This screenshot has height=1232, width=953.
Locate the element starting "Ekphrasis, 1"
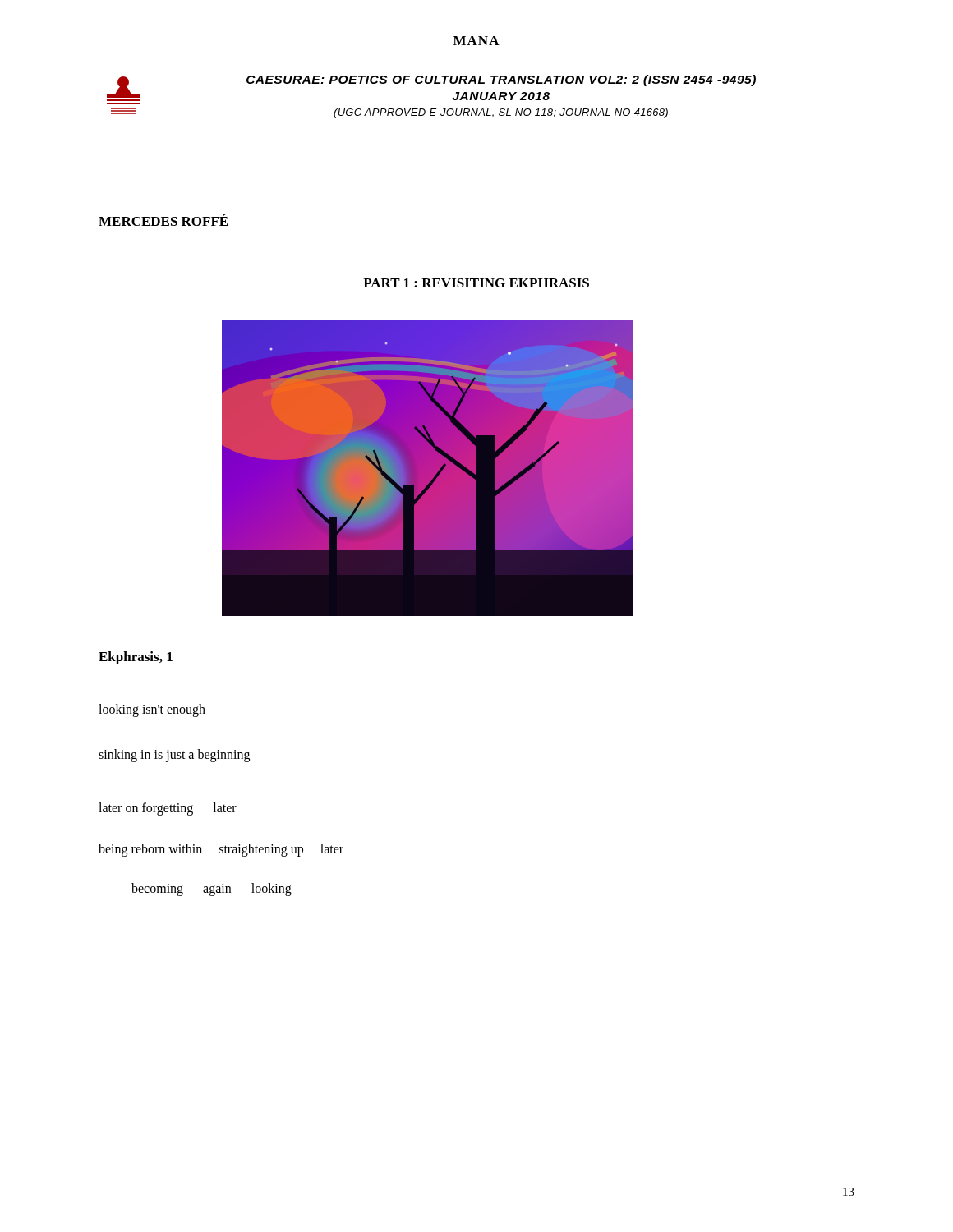(136, 657)
